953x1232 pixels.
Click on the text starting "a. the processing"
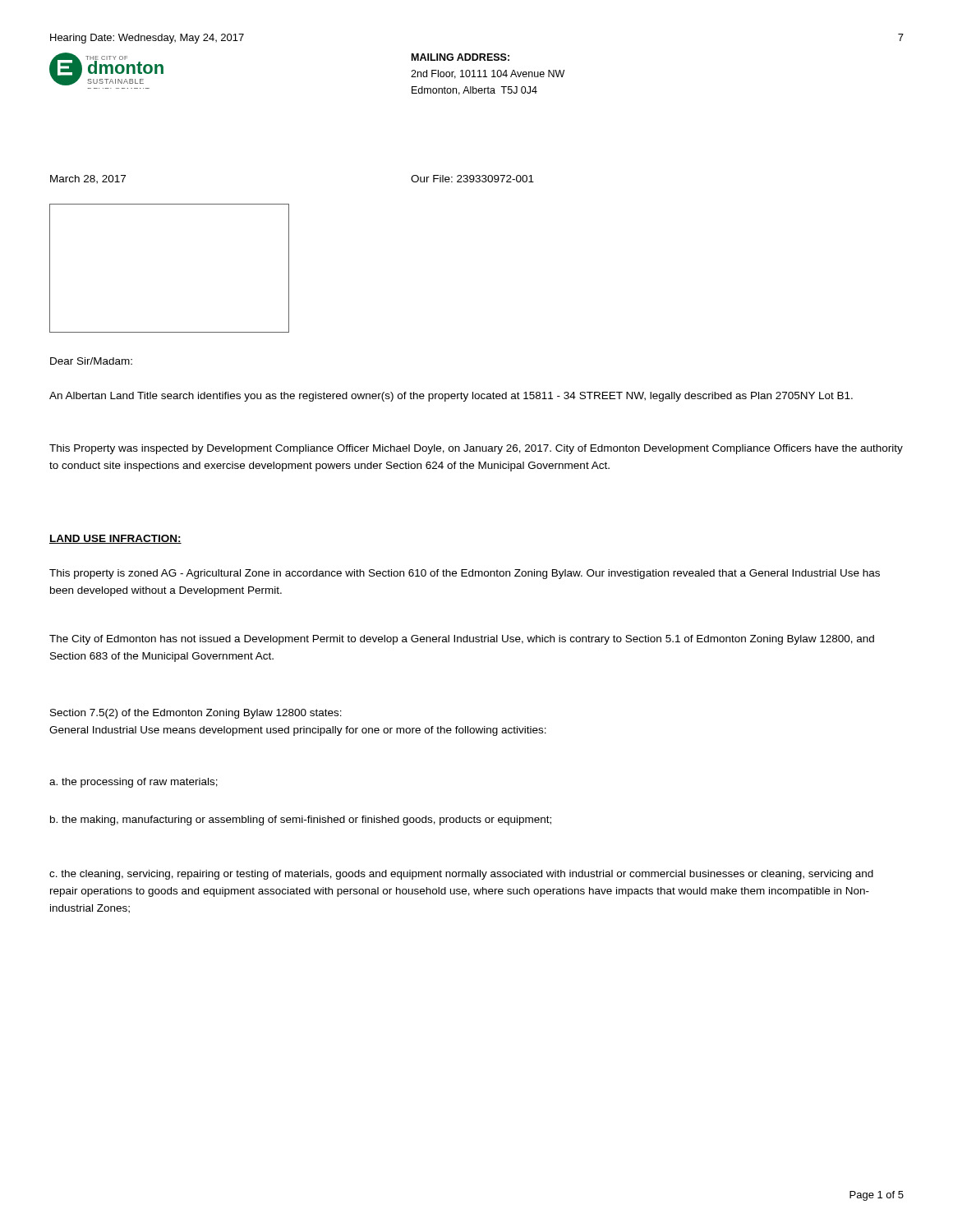tap(134, 781)
